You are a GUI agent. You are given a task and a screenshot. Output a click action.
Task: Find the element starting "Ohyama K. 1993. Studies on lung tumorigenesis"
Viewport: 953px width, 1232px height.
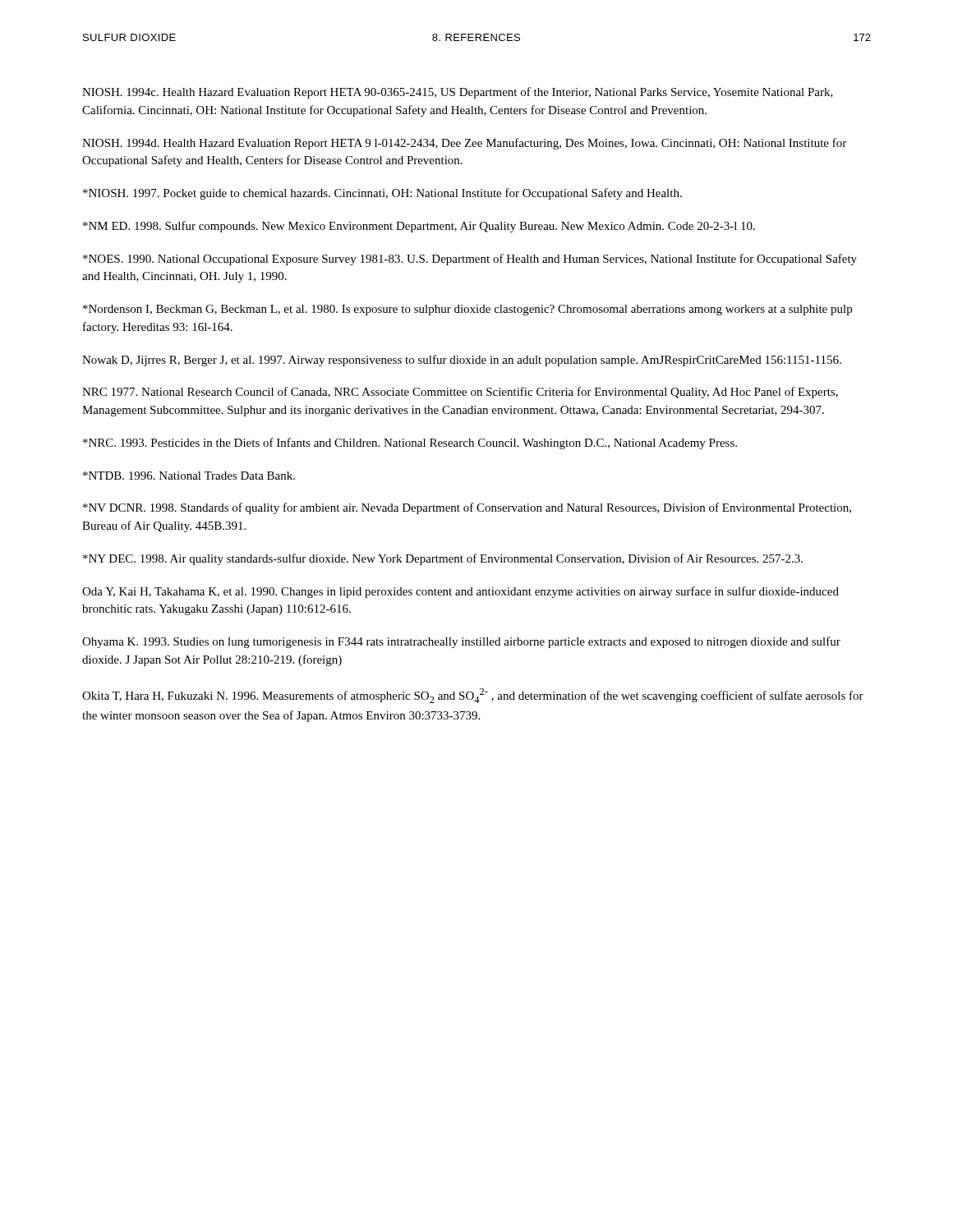(461, 650)
